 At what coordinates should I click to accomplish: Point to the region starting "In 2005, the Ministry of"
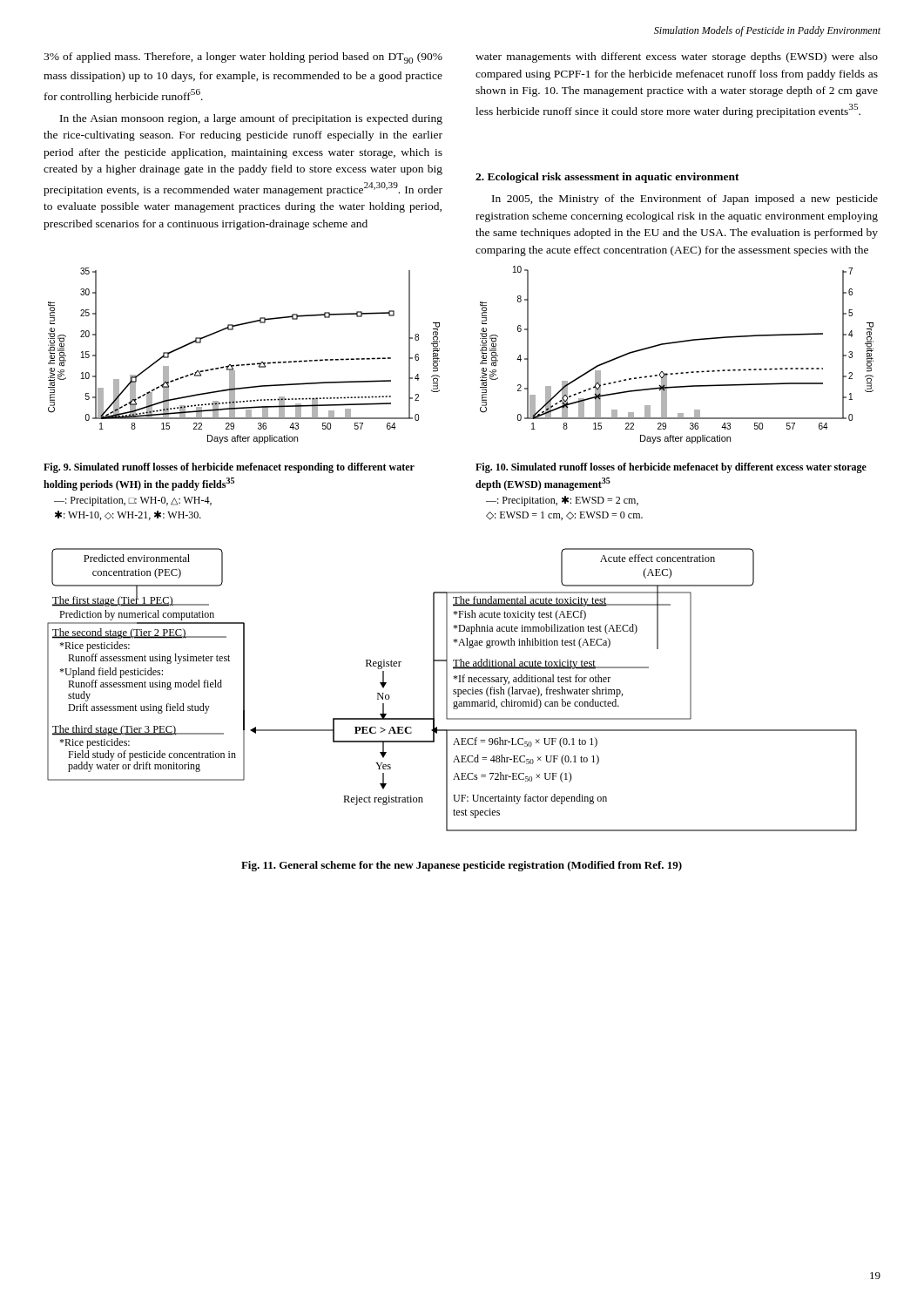(x=677, y=224)
